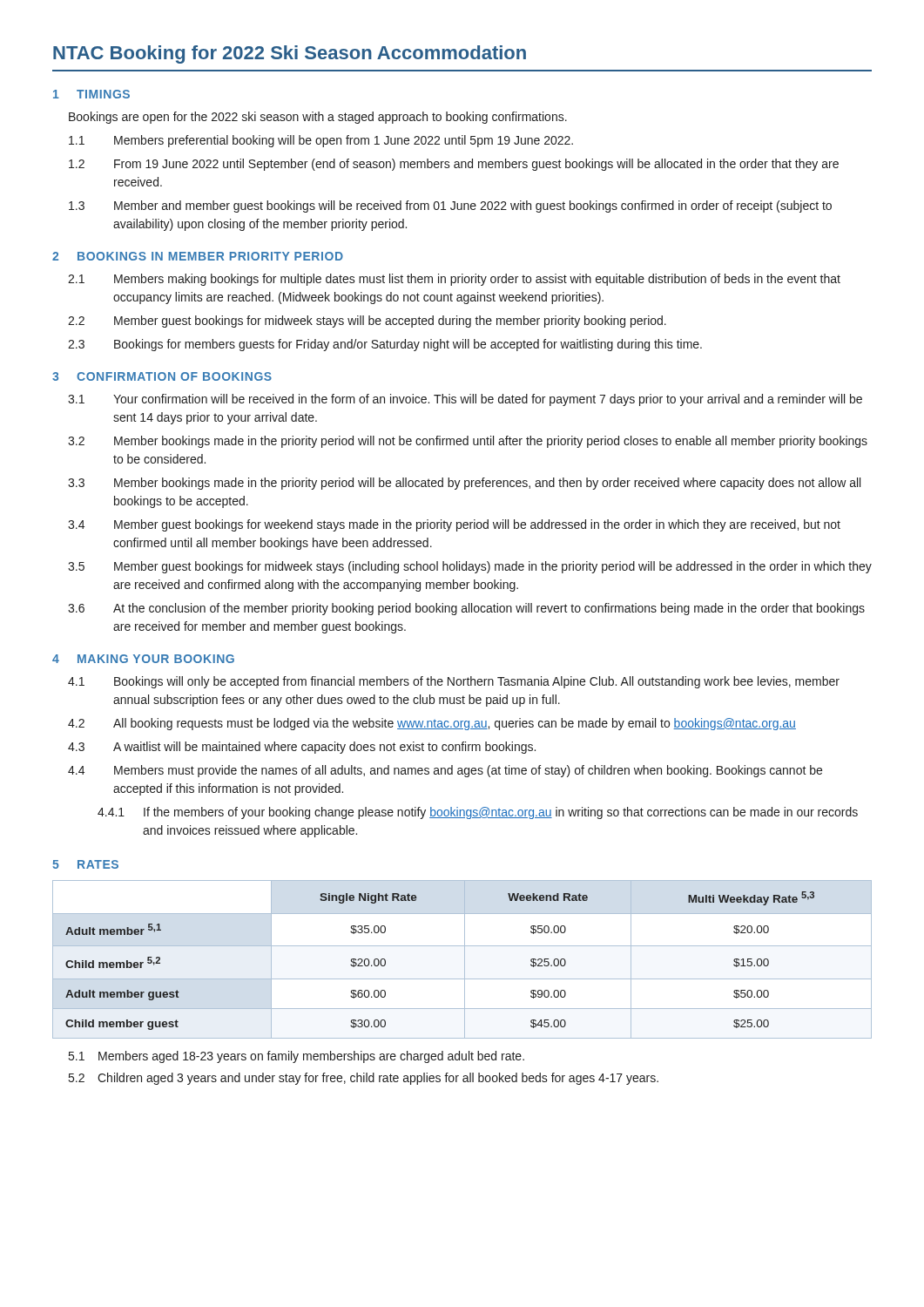Screen dimensions: 1307x924
Task: Locate the block of text that opens with "2.2 Member guest bookings for midweek"
Action: [x=462, y=321]
